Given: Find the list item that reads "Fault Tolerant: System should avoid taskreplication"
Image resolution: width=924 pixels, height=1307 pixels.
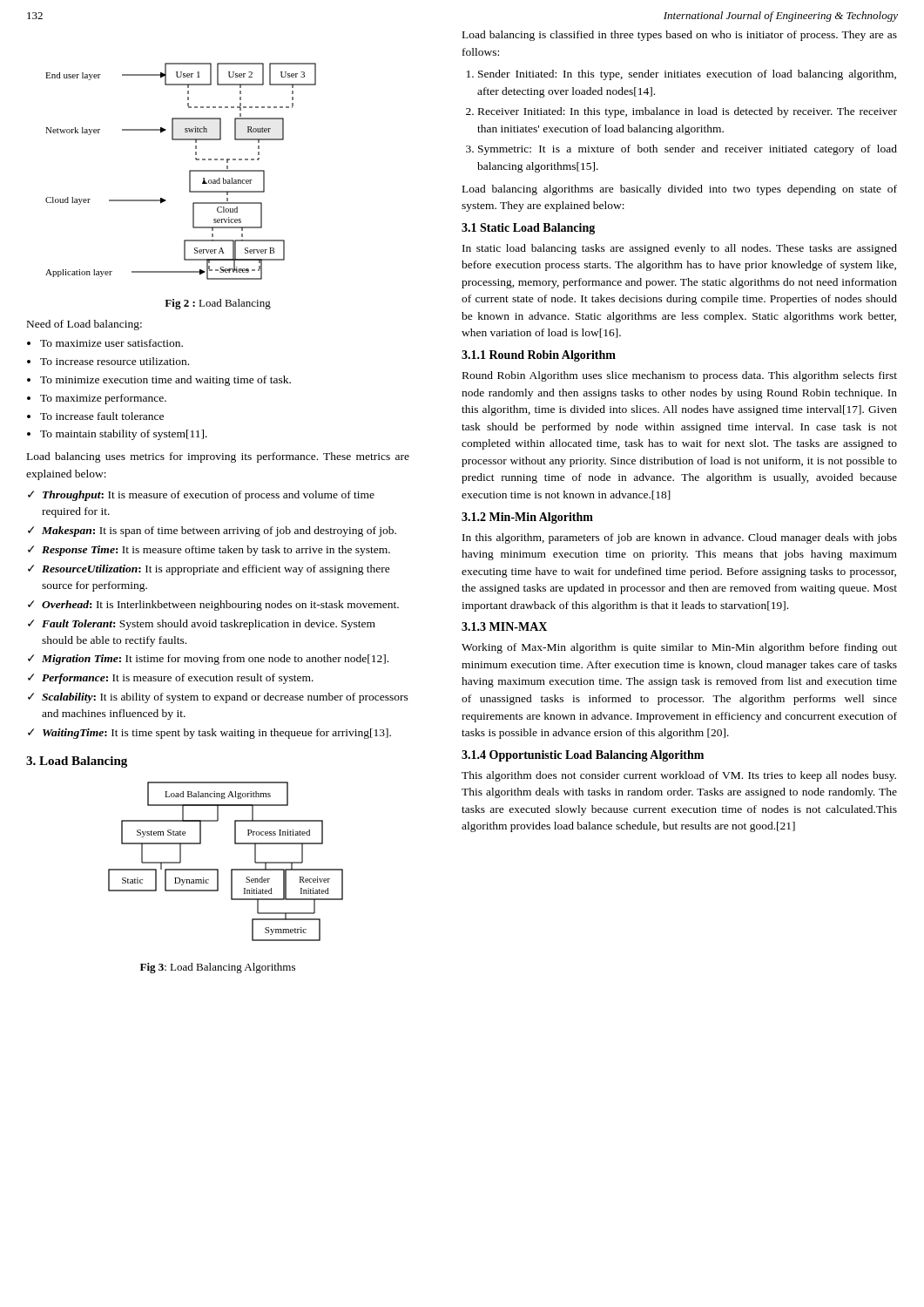Looking at the screenshot, I should click(209, 631).
